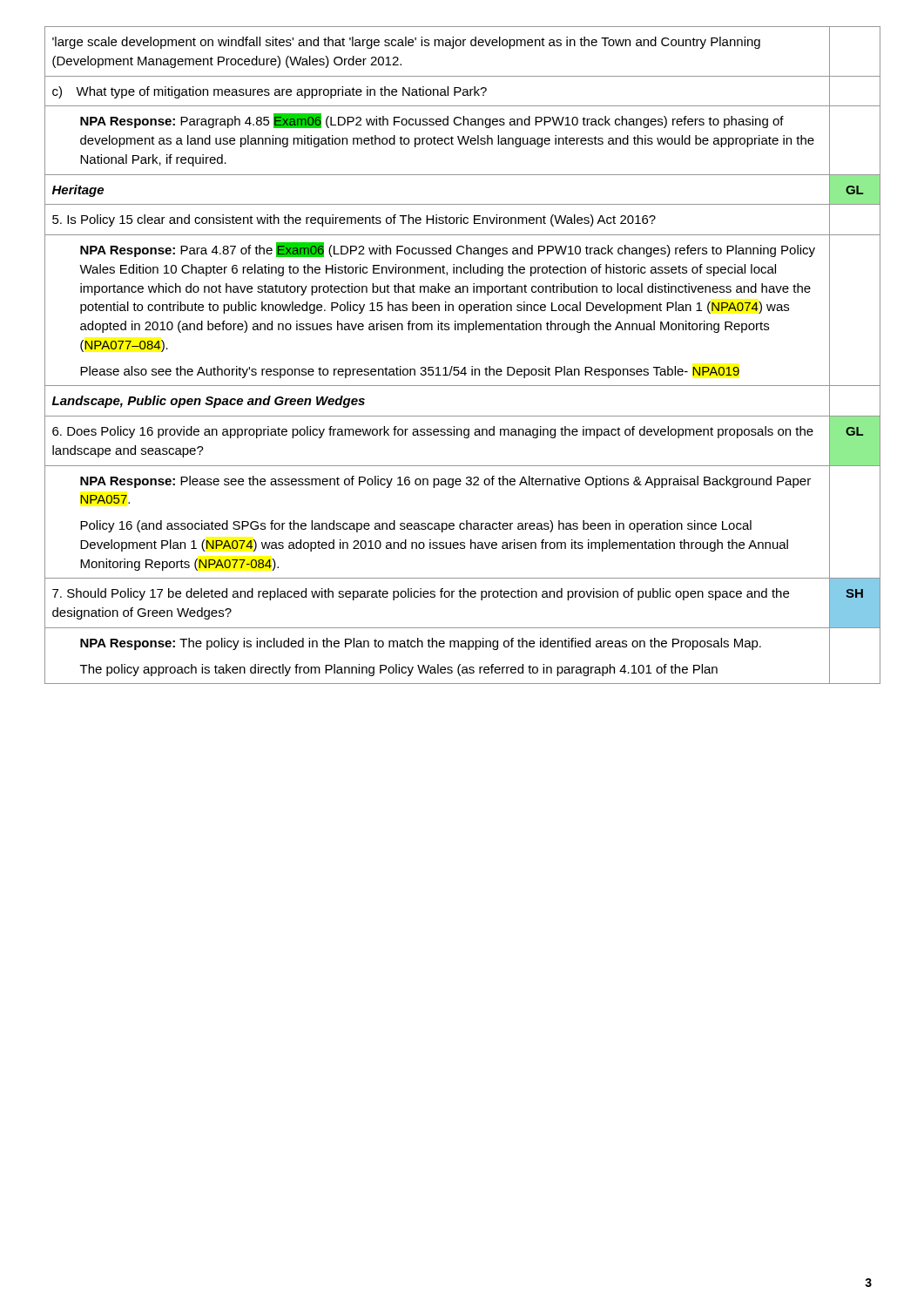
Task: Click on the passage starting "Does Policy 16 provide"
Action: pyautogui.click(x=433, y=440)
